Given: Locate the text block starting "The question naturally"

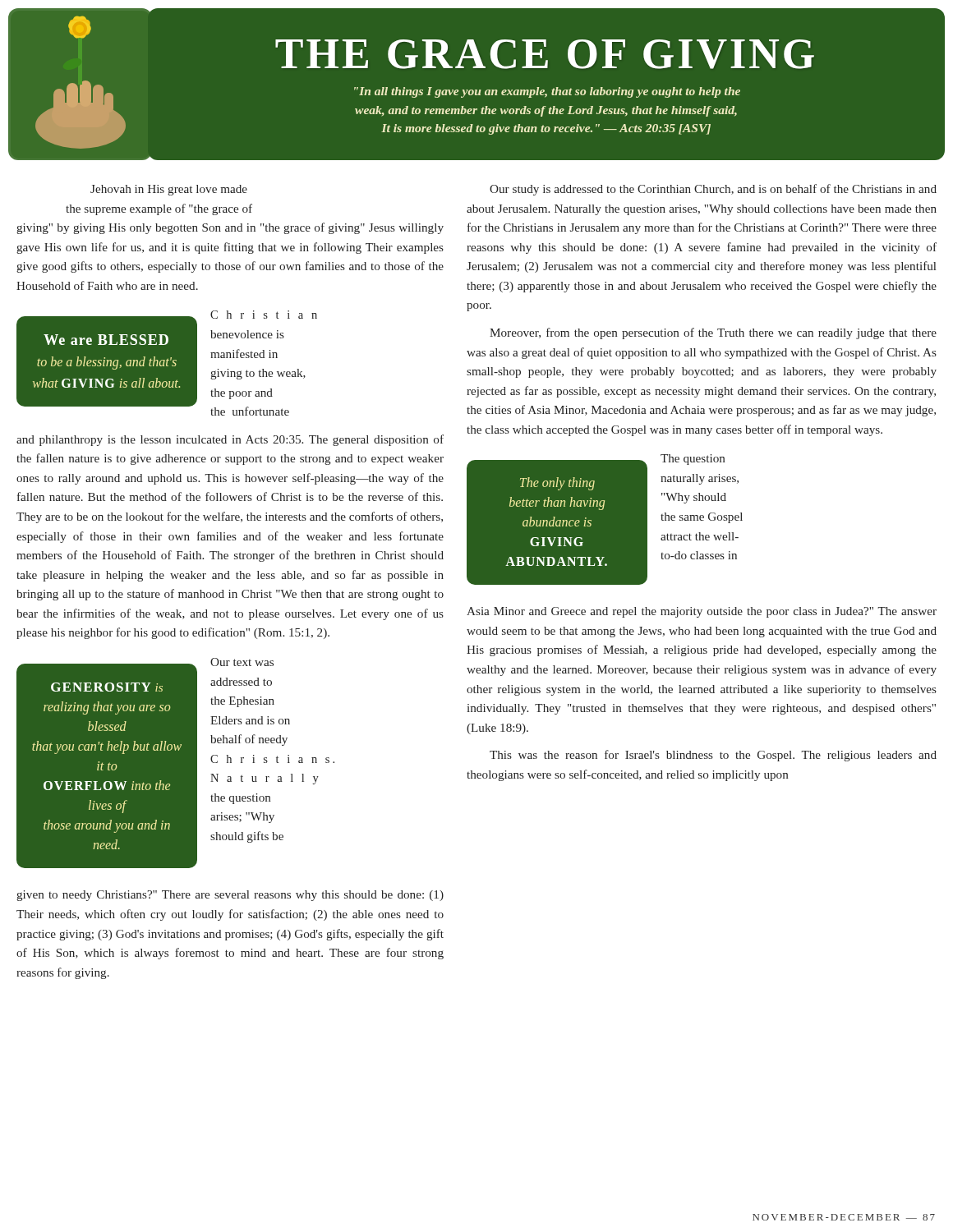Looking at the screenshot, I should click(702, 507).
